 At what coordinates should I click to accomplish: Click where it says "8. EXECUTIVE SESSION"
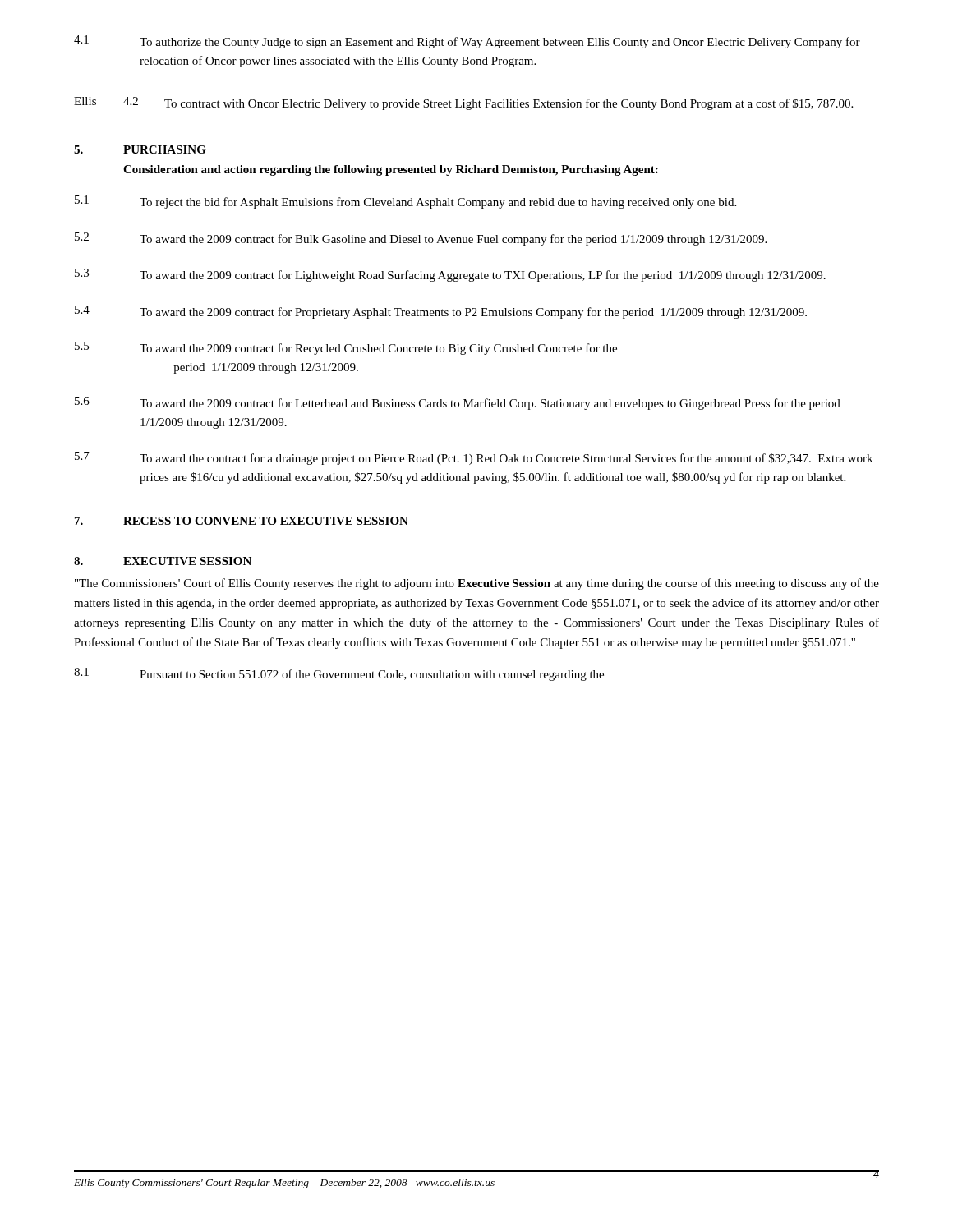coord(163,561)
